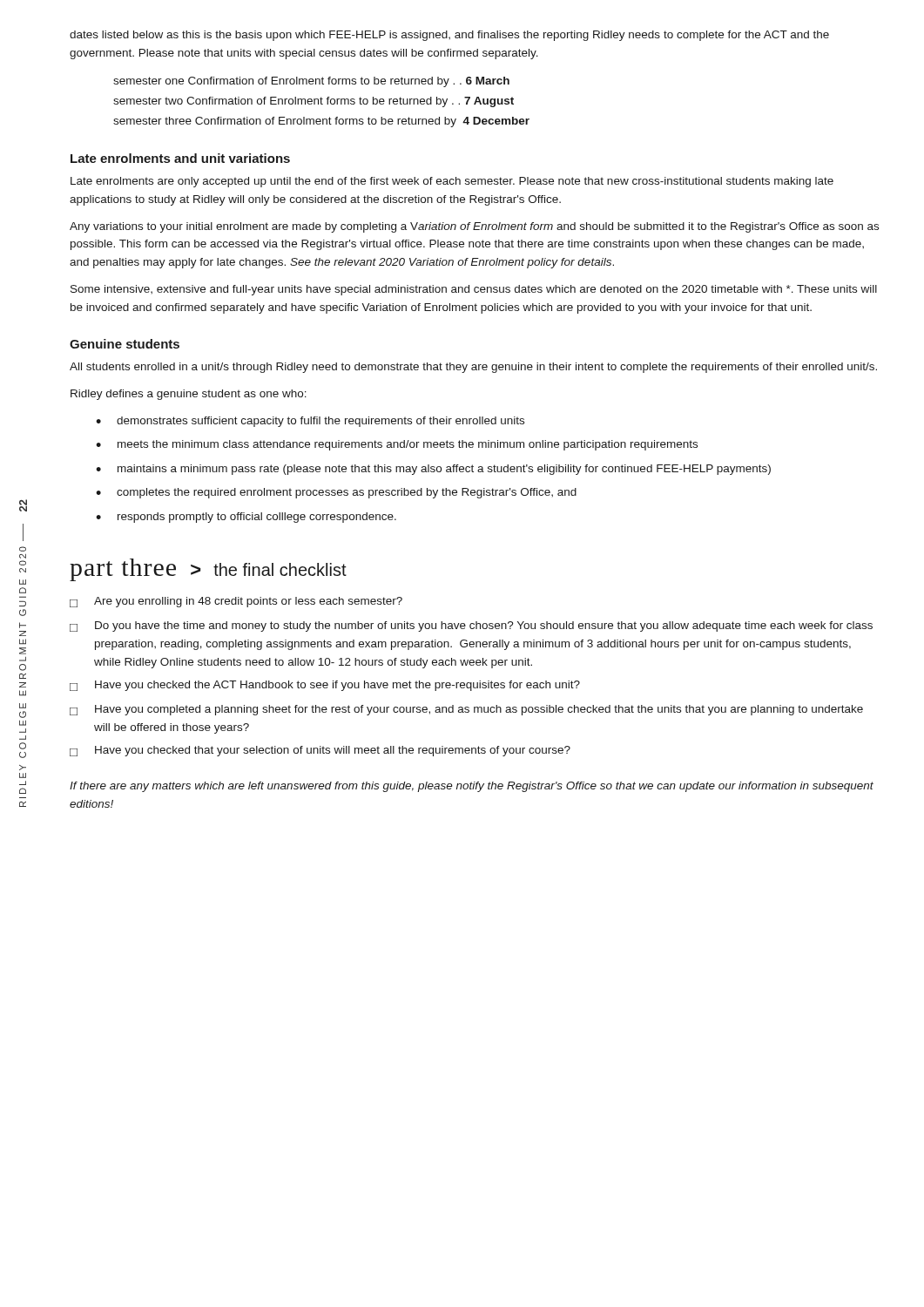
Task: Point to the text starting "• demonstrates sufficient capacity to fulfil"
Action: (488, 422)
